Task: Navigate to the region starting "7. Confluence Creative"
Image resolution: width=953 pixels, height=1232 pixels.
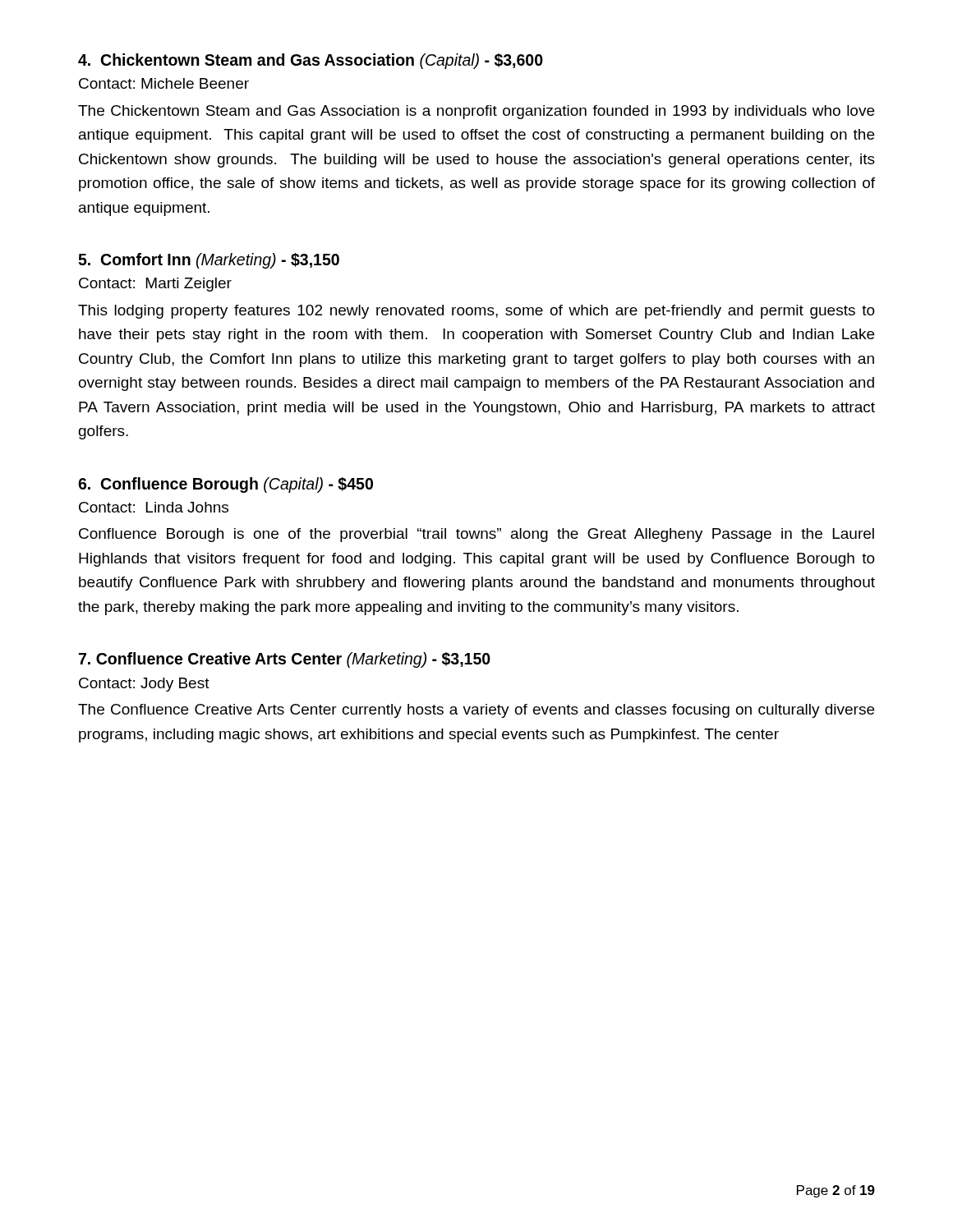Action: pos(284,659)
